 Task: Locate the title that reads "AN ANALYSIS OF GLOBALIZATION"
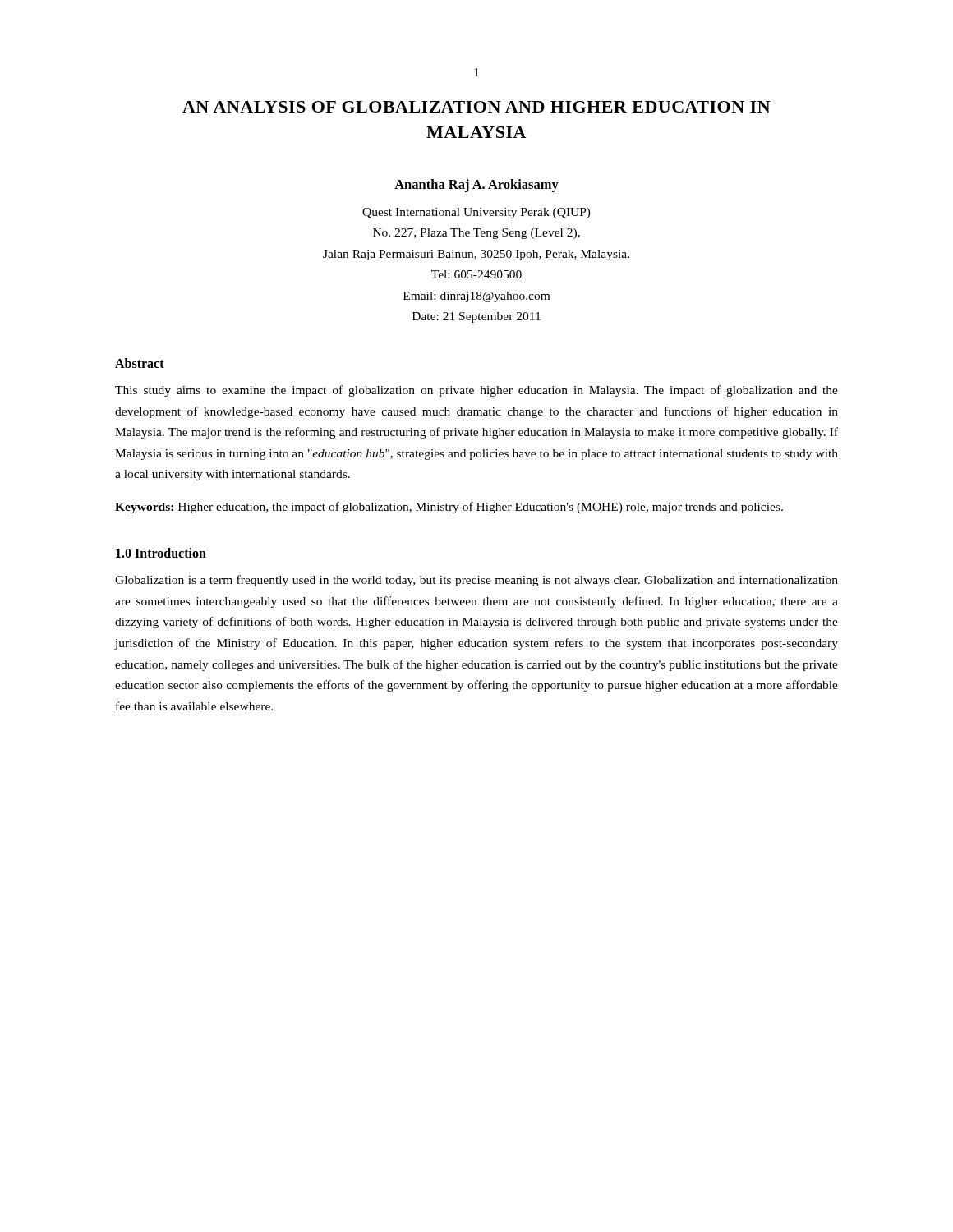point(476,120)
